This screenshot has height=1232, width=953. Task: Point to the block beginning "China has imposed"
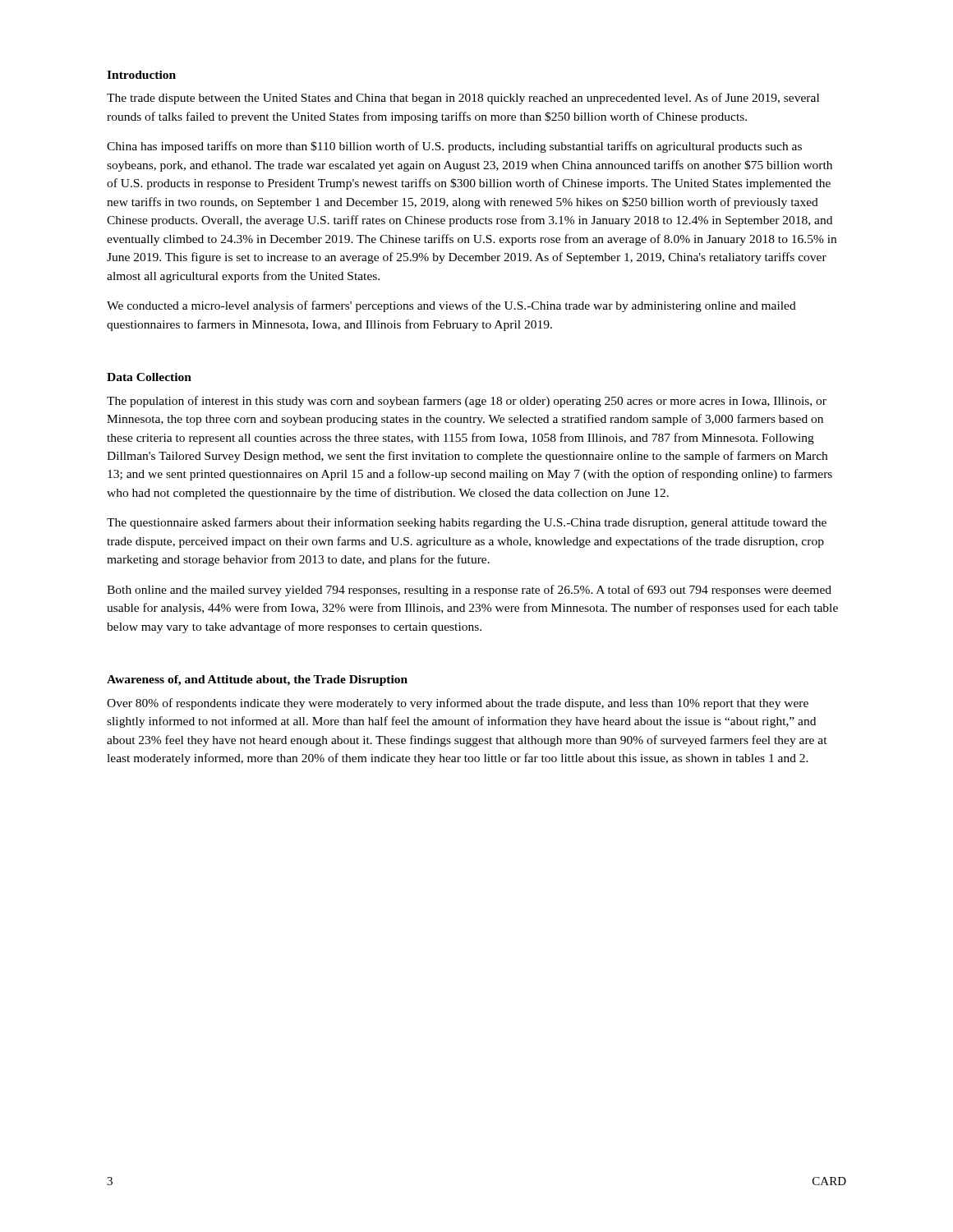(472, 211)
